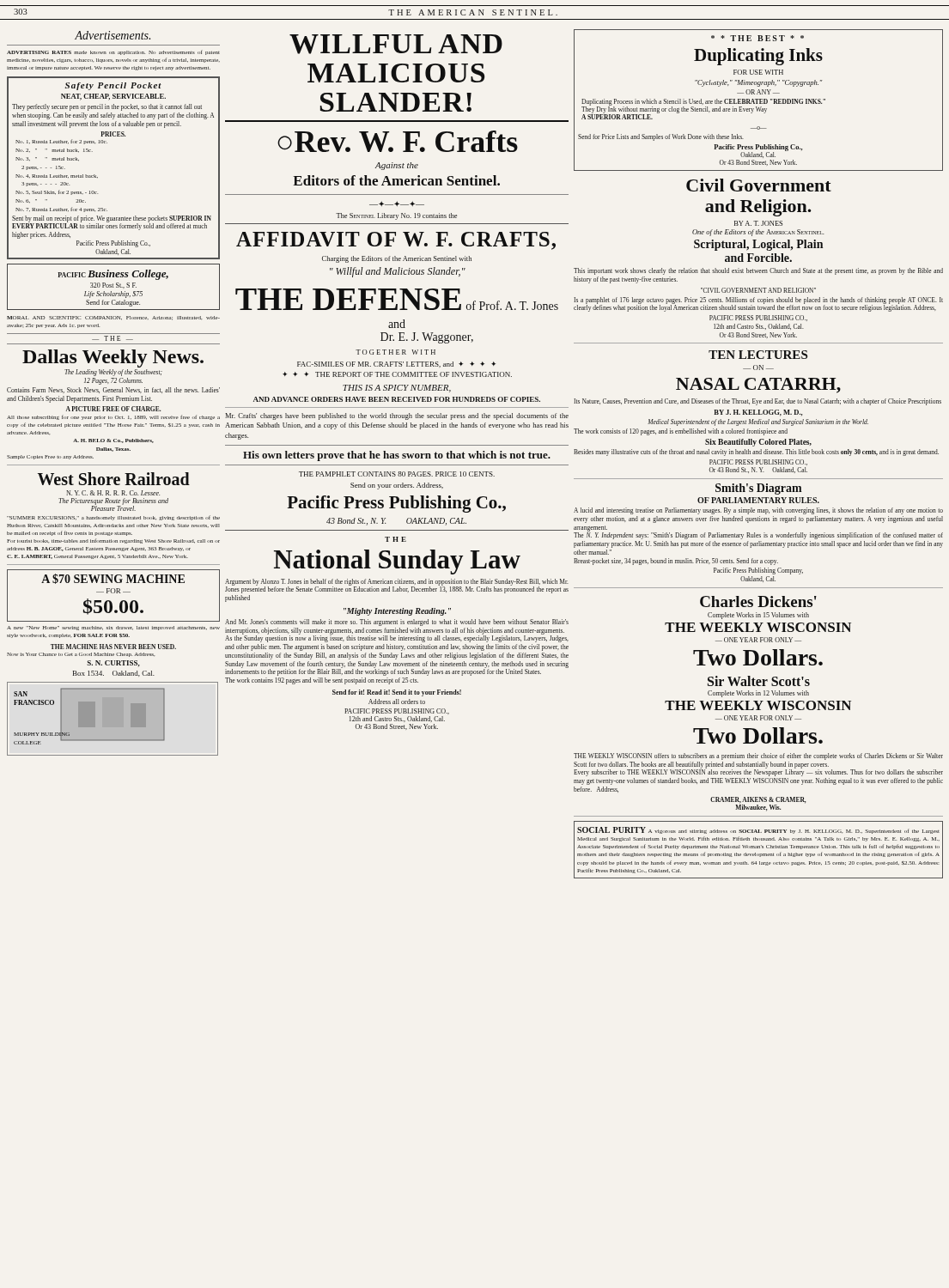This screenshot has width=949, height=1288.
Task: Where does it say "THIS IS A SPICY NUMBER,"?
Action: 397,387
